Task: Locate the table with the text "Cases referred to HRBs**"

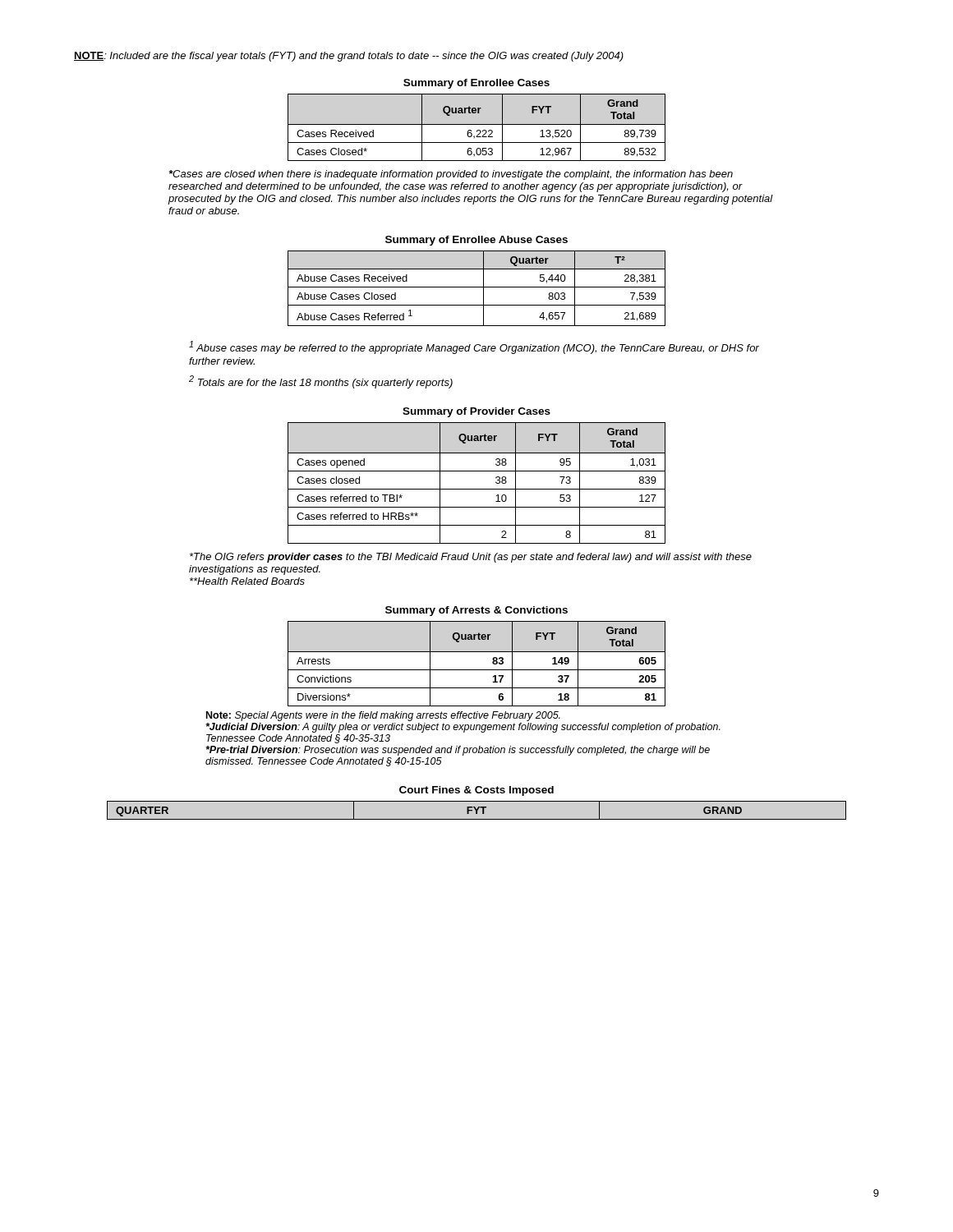Action: point(476,483)
